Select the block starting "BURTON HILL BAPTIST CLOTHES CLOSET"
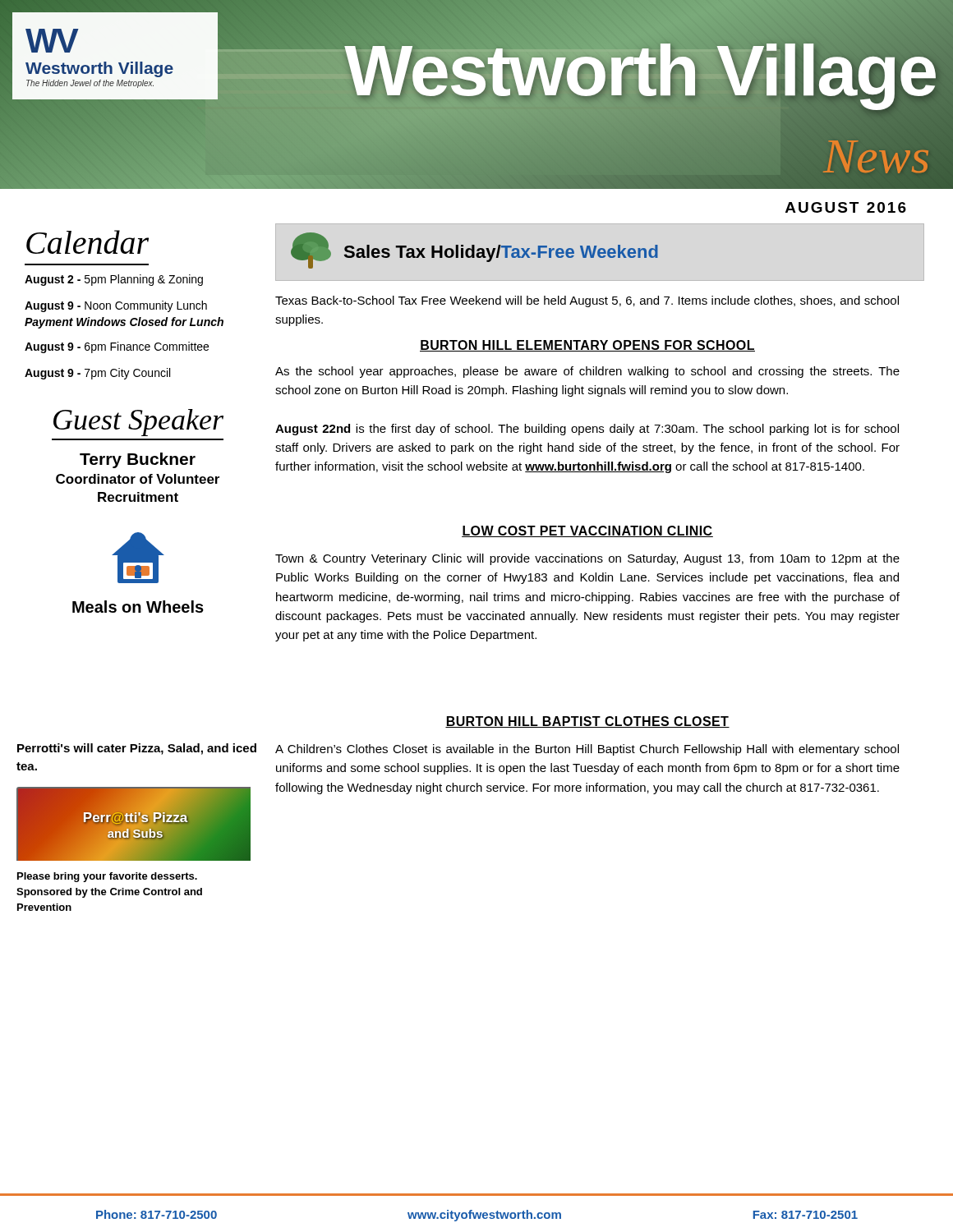Viewport: 953px width, 1232px height. pos(587,722)
